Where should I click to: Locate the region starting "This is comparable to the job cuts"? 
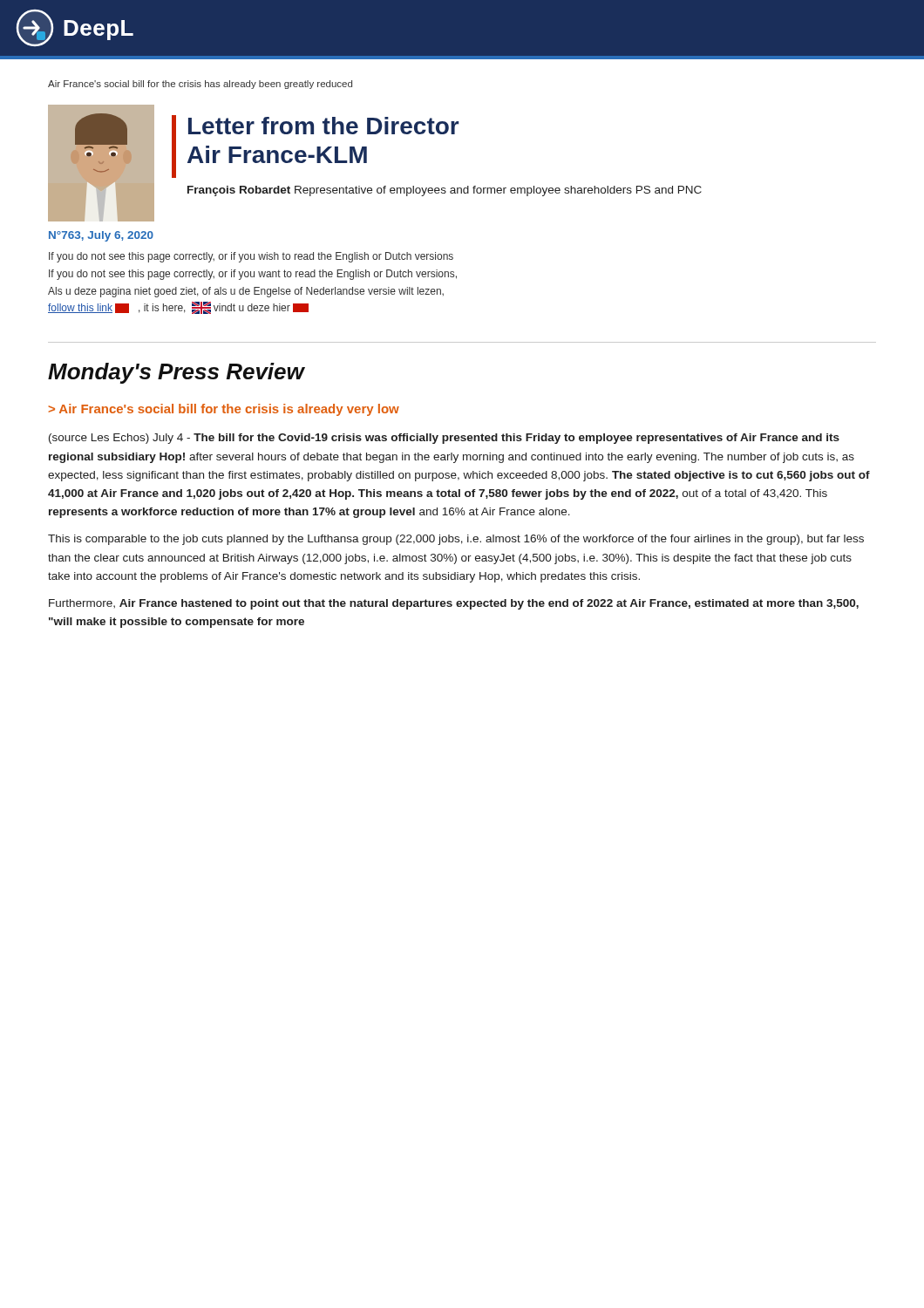point(456,557)
